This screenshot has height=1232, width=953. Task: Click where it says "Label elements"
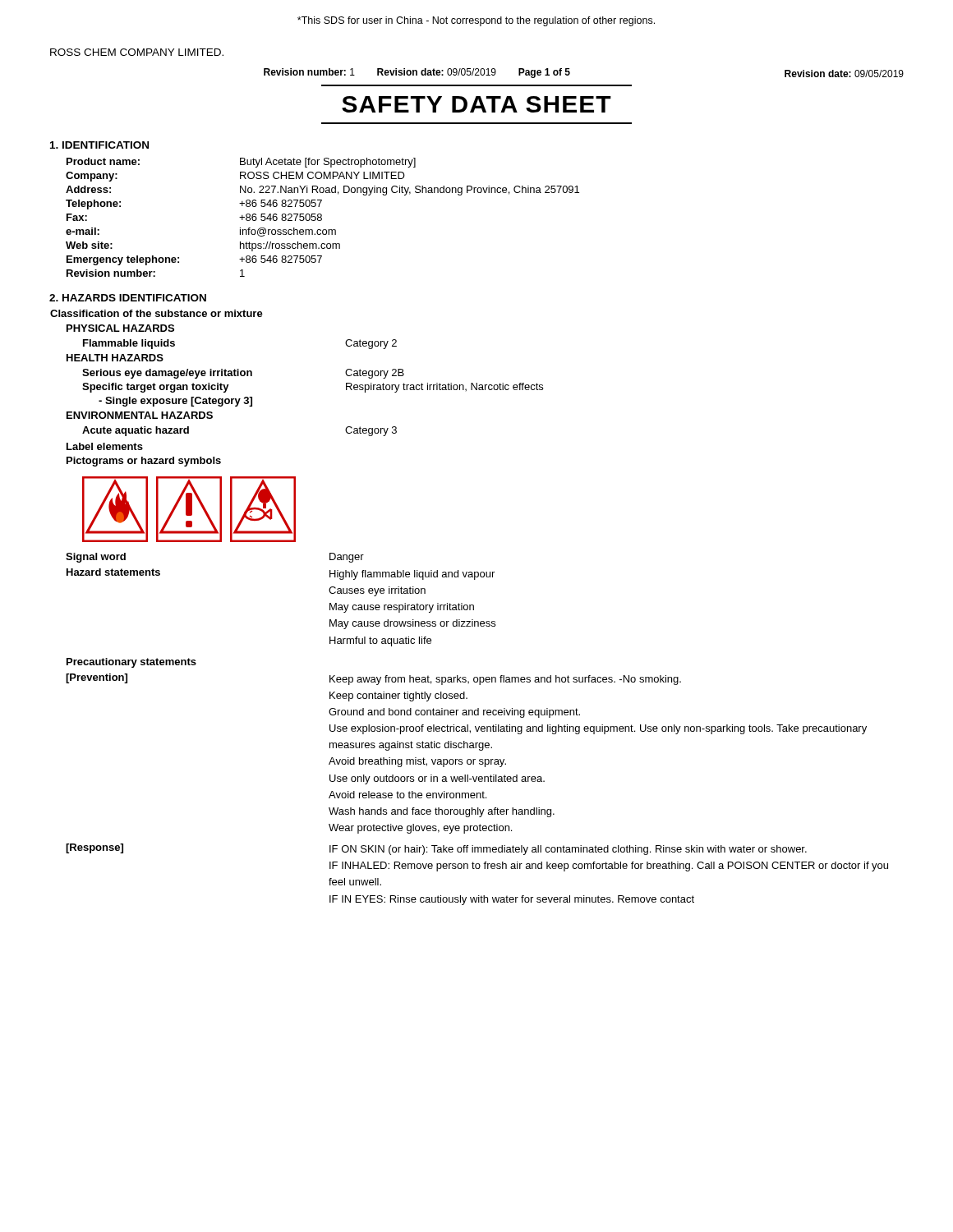point(104,446)
